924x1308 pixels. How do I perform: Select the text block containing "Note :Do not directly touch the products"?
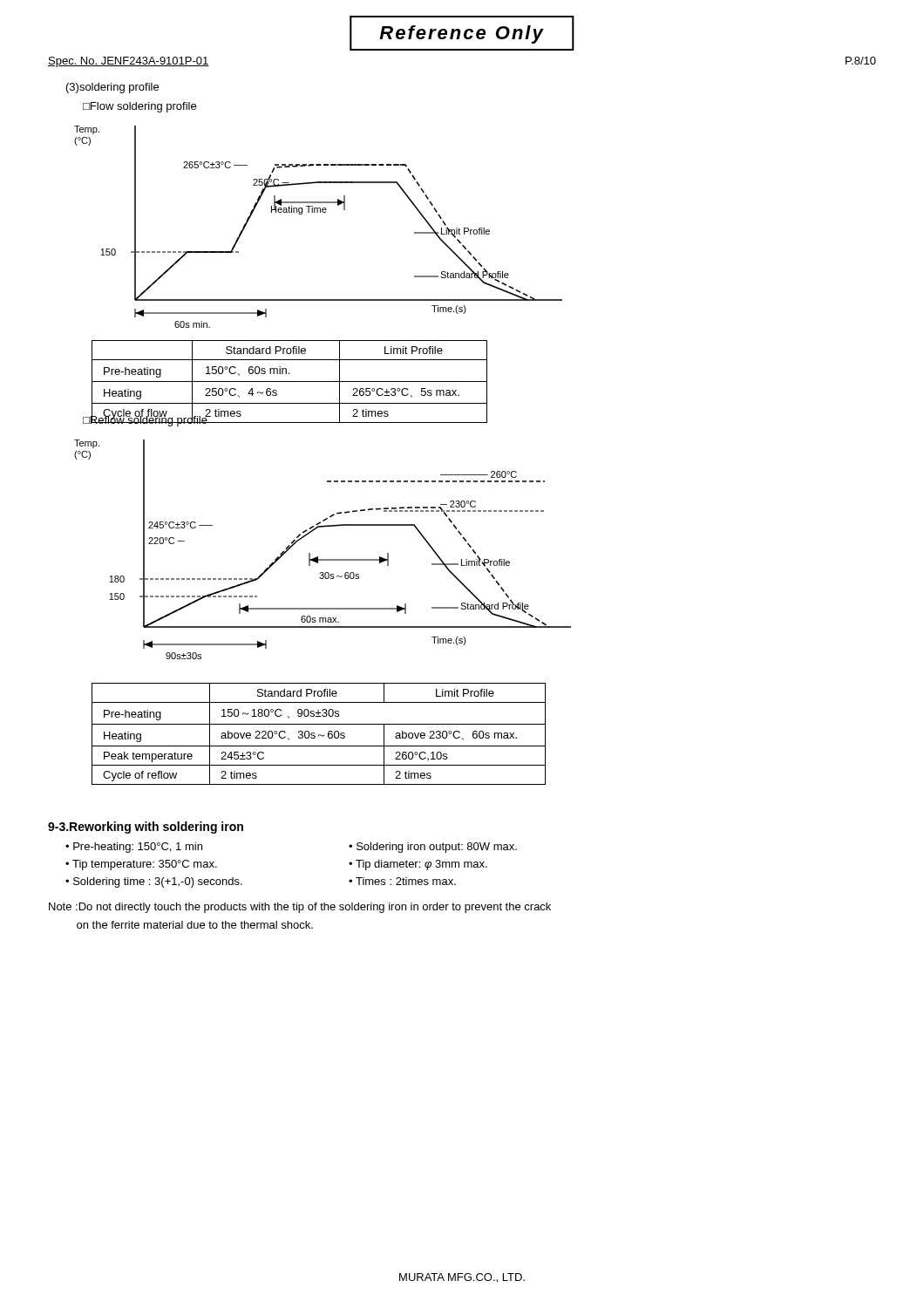(x=300, y=916)
